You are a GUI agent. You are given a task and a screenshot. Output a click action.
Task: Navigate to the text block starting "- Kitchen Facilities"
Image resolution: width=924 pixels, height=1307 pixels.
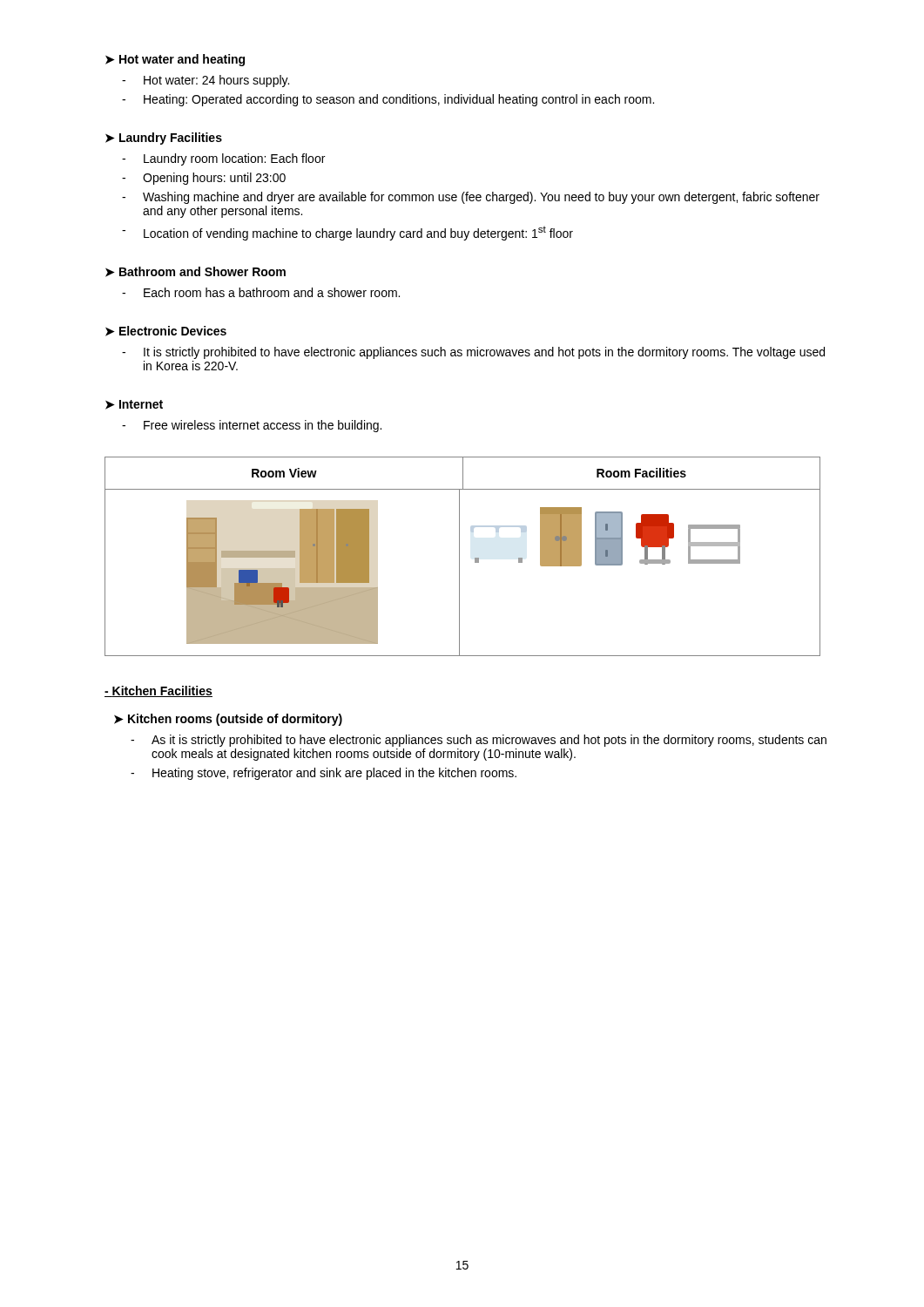point(158,691)
